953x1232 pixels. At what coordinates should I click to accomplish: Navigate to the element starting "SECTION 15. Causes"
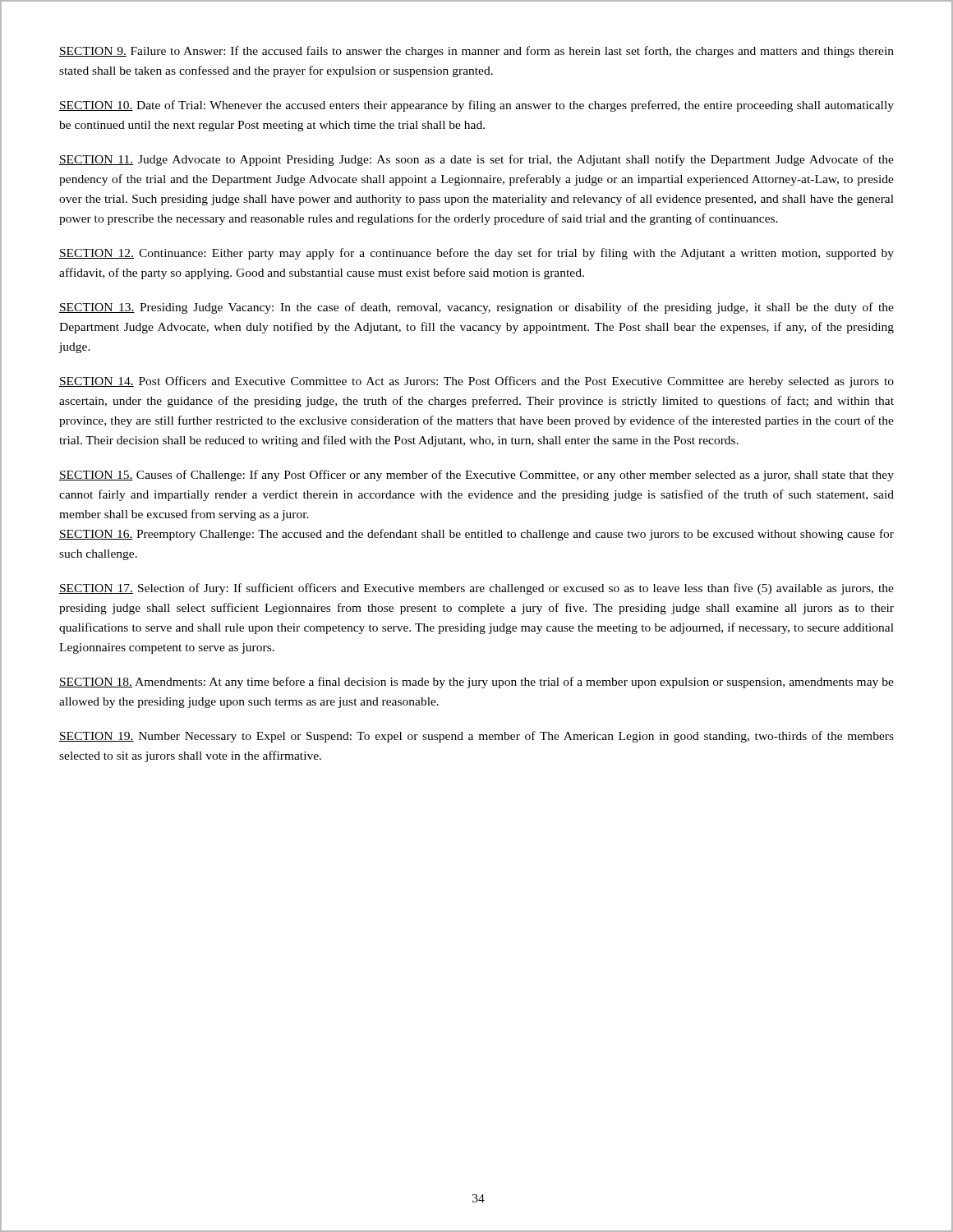click(x=476, y=476)
